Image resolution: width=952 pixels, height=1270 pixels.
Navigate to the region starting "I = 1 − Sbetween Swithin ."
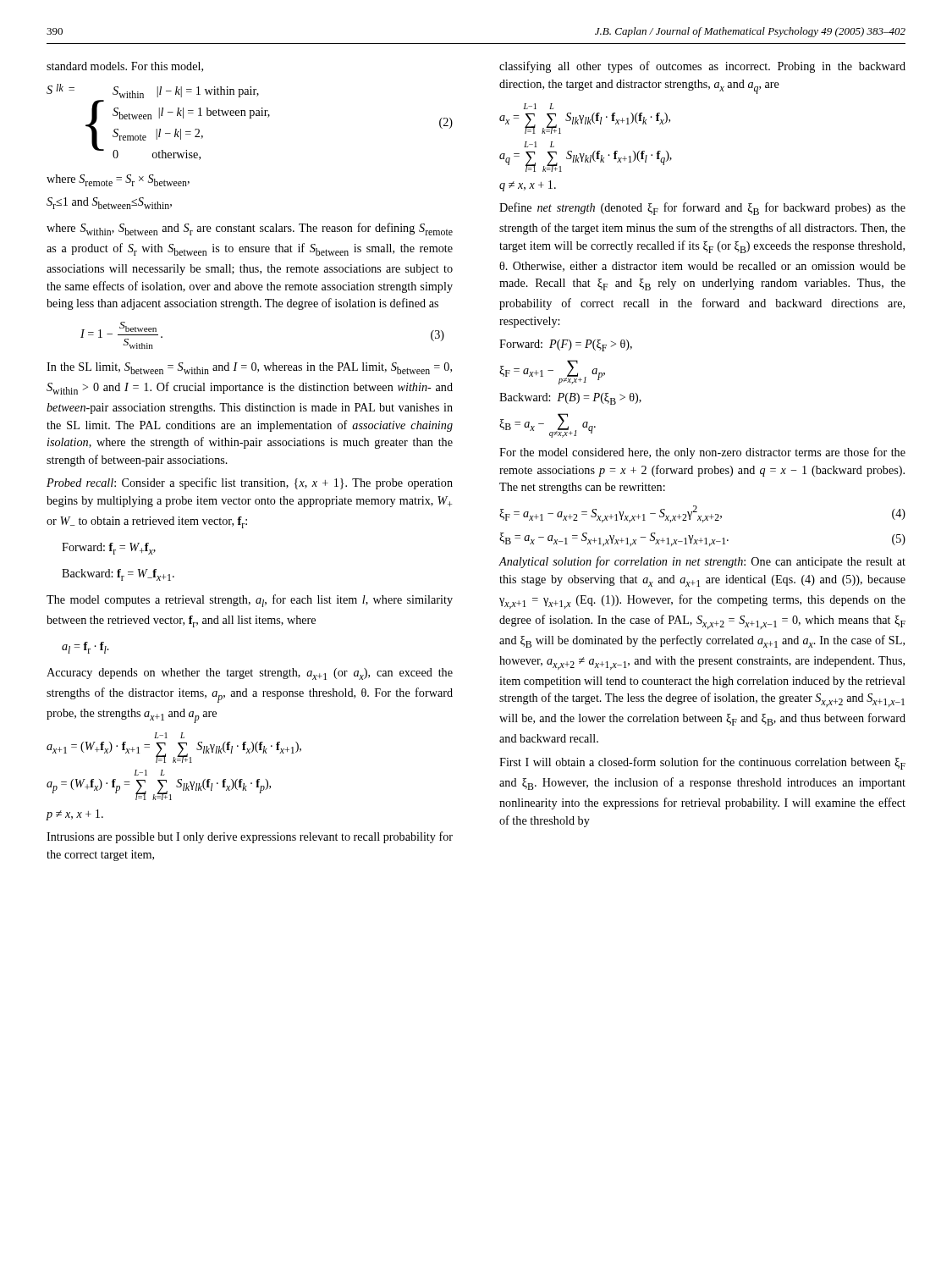138,335
